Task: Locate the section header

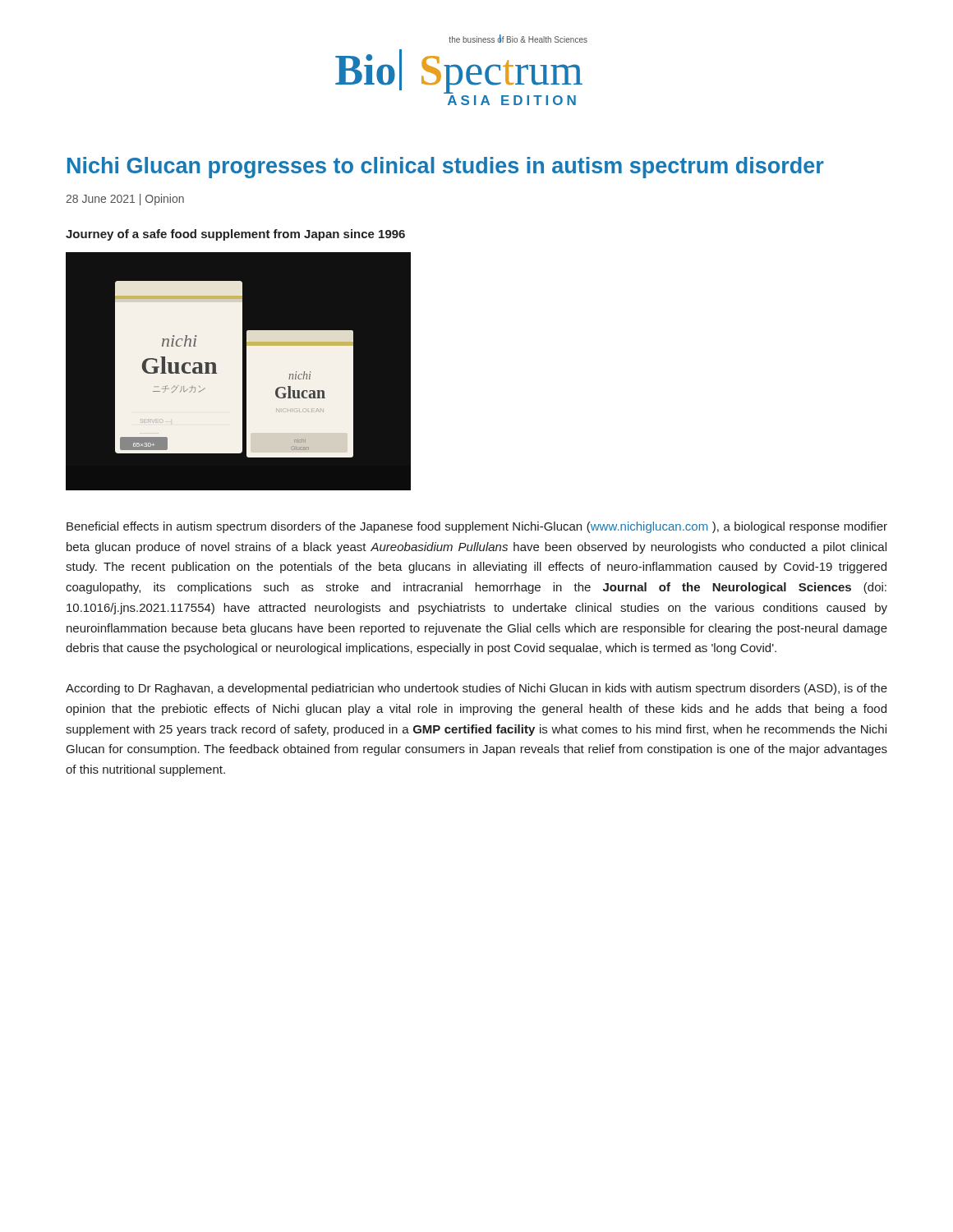Action: tap(236, 233)
